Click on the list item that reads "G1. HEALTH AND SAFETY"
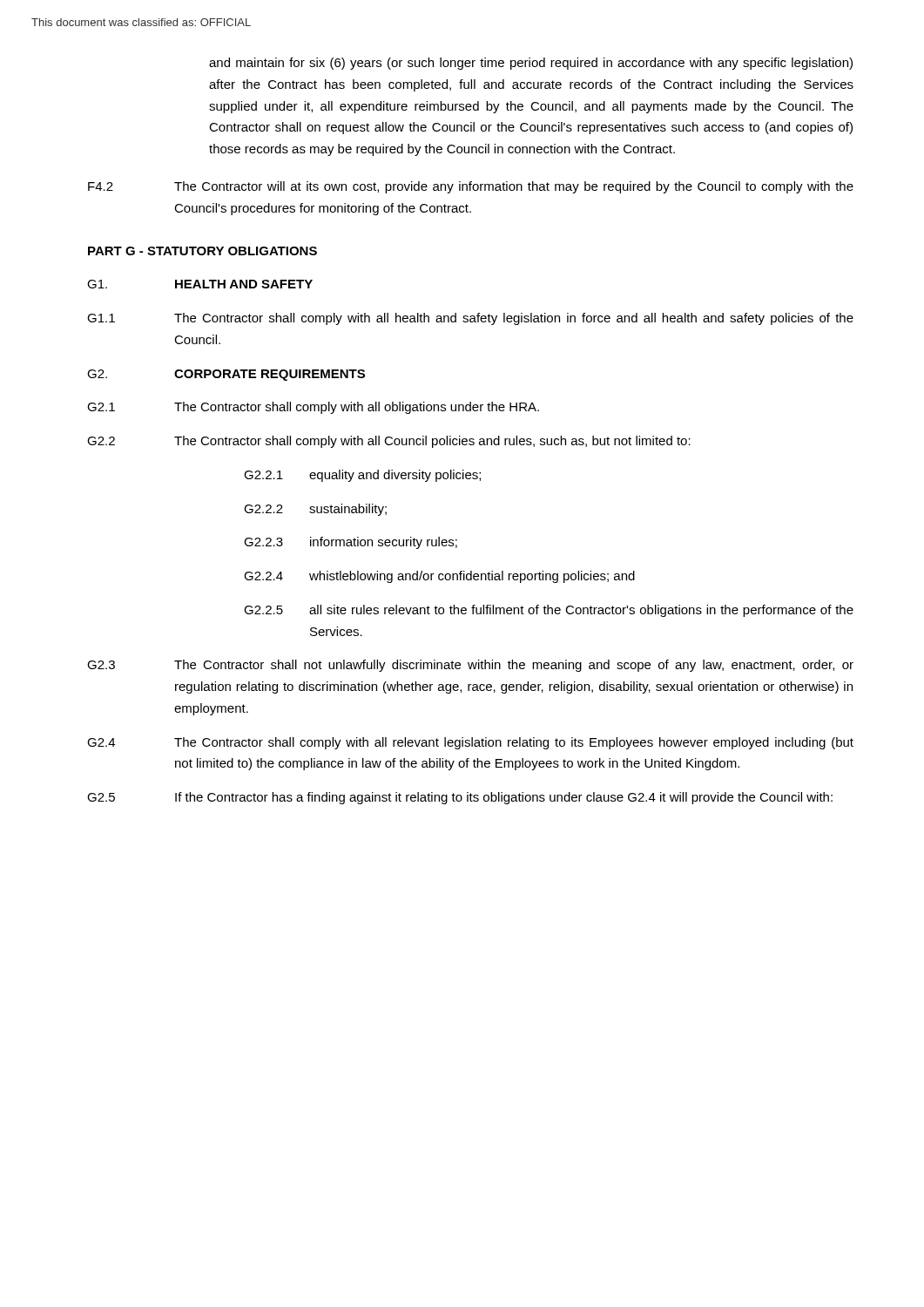Viewport: 924px width, 1307px height. coord(200,284)
